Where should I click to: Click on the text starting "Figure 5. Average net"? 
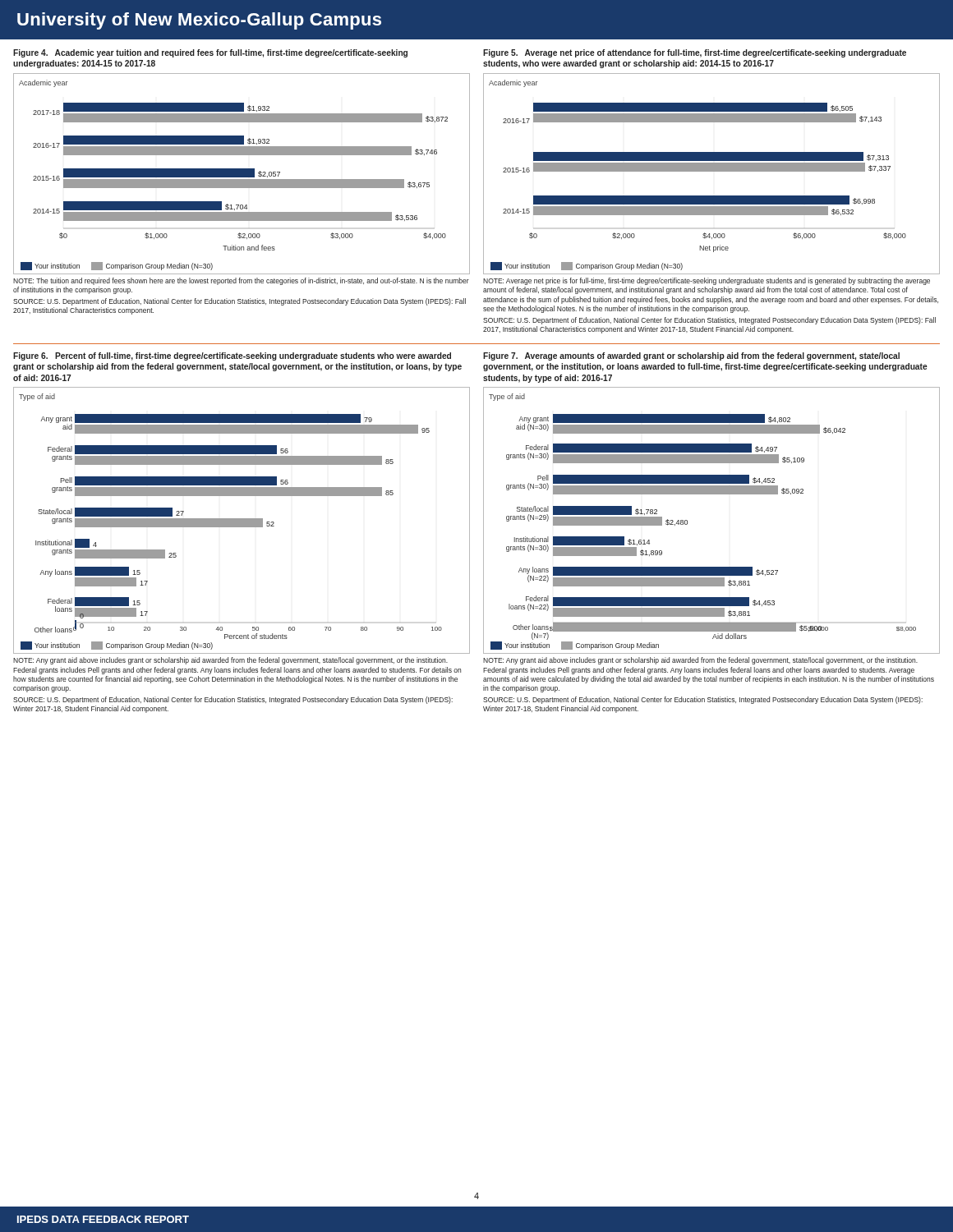tap(695, 58)
